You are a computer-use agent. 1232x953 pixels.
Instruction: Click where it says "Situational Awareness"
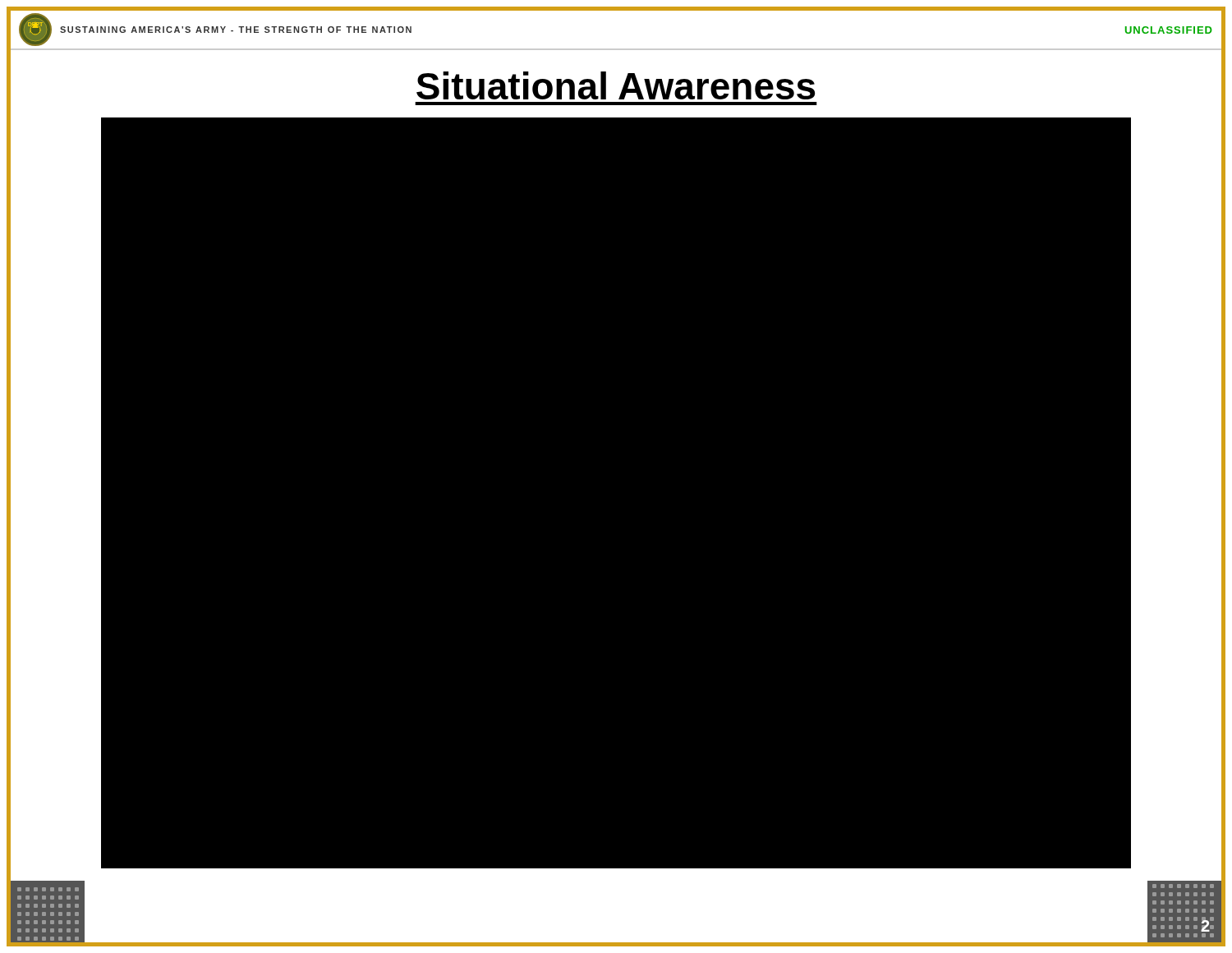click(616, 84)
